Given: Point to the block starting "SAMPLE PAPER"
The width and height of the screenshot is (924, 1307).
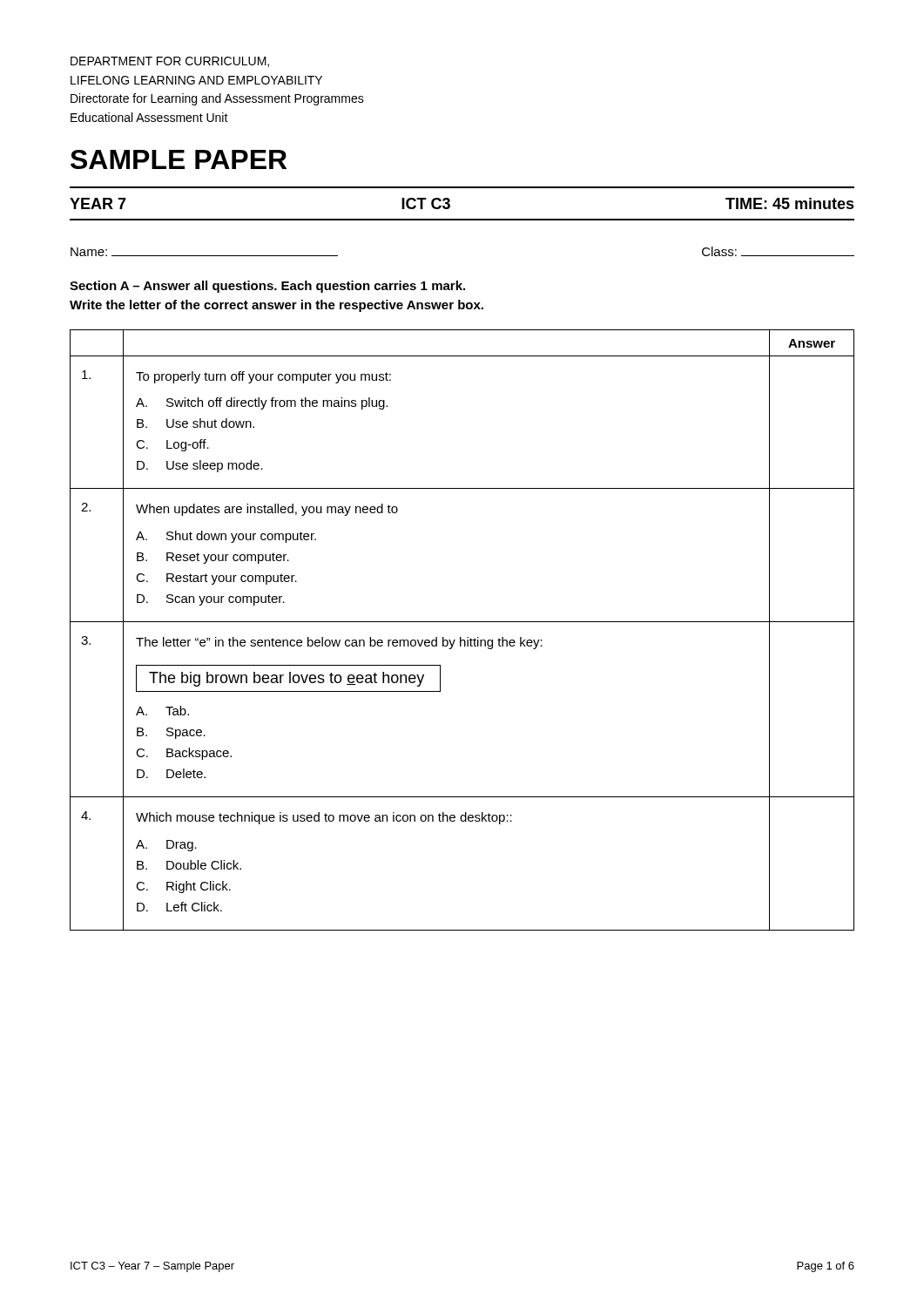Looking at the screenshot, I should 179,159.
